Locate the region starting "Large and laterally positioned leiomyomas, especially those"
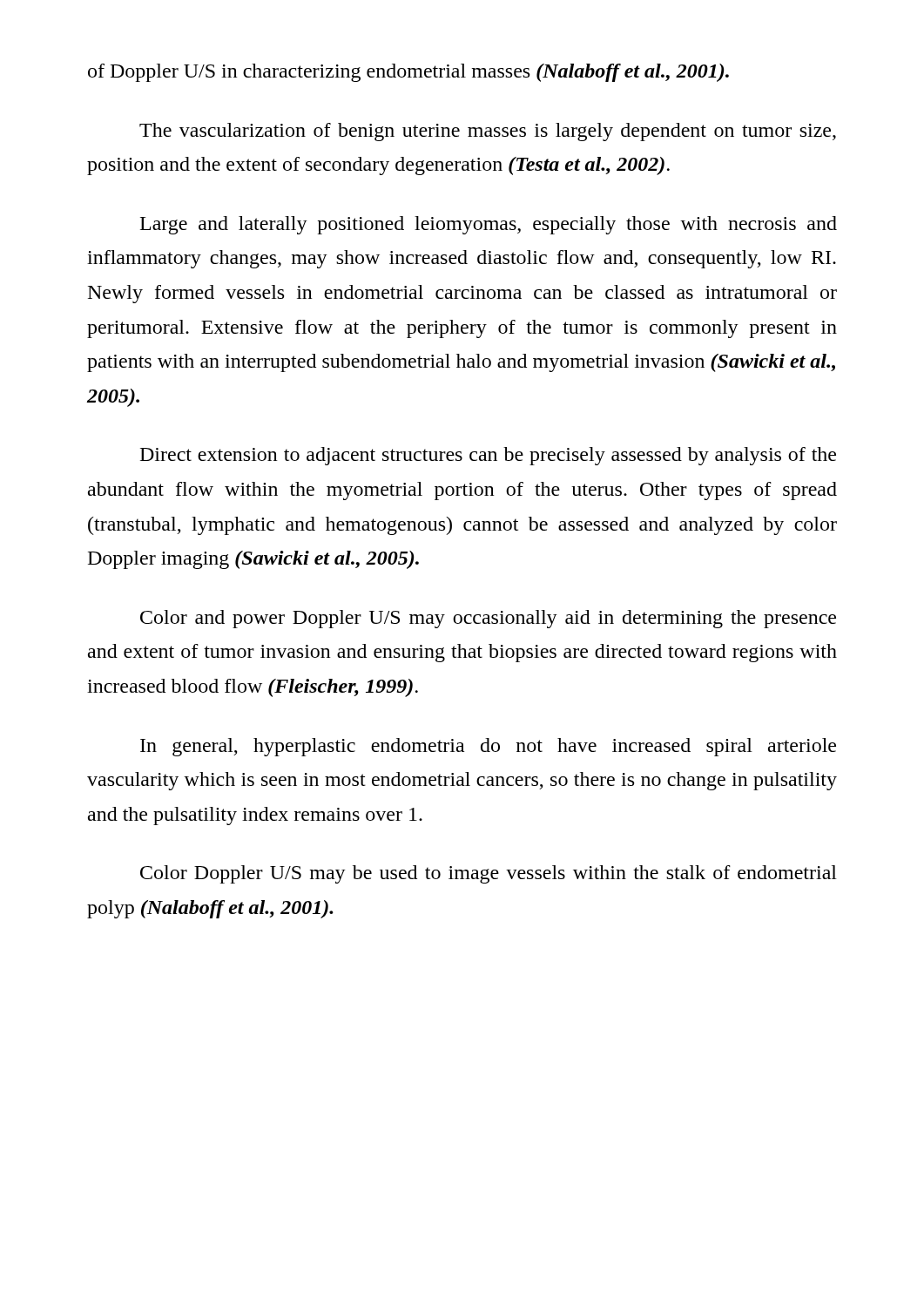 point(462,309)
